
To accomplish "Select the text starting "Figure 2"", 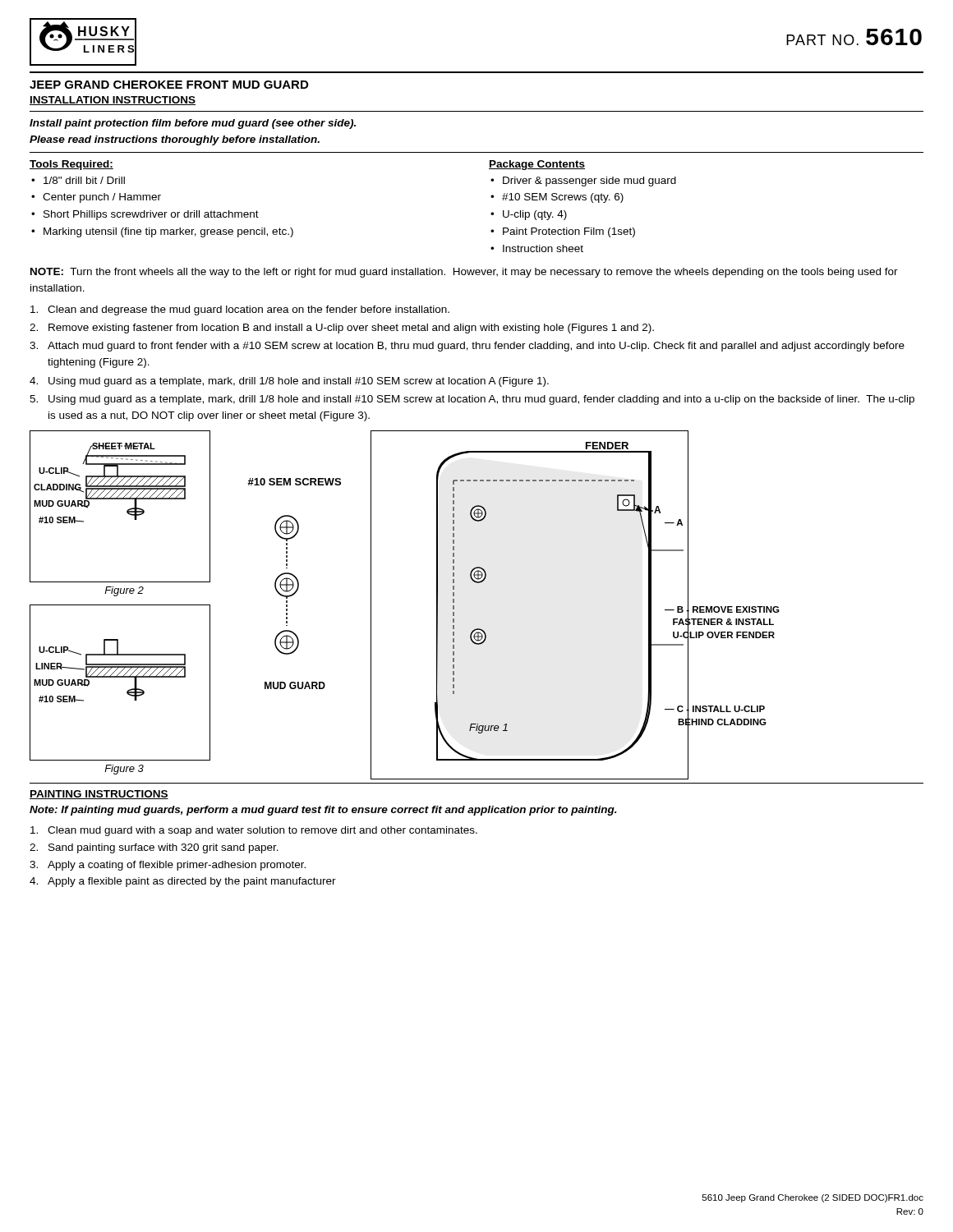I will coord(124,590).
